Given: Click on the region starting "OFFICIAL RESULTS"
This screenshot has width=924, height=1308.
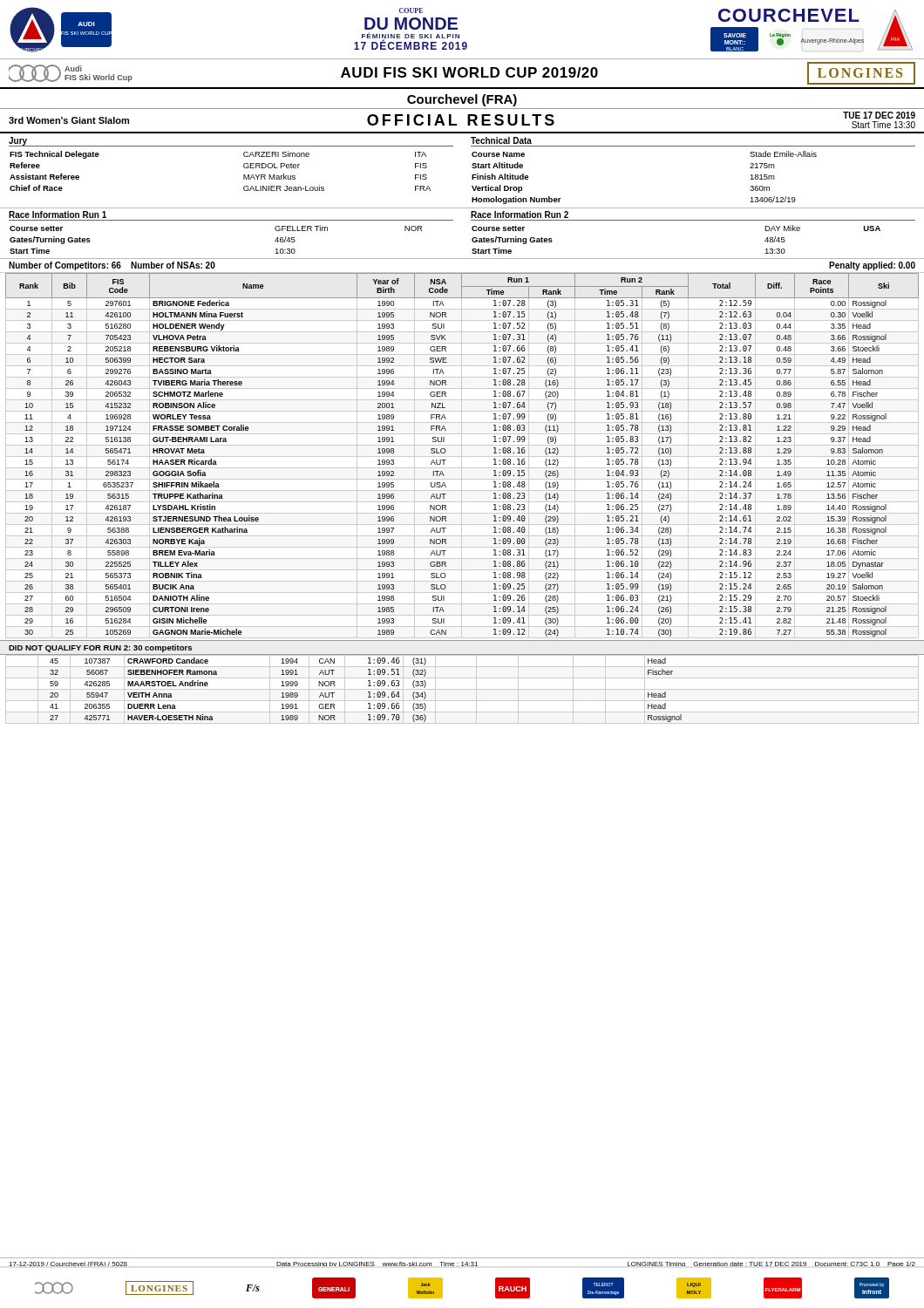Looking at the screenshot, I should click(x=462, y=120).
